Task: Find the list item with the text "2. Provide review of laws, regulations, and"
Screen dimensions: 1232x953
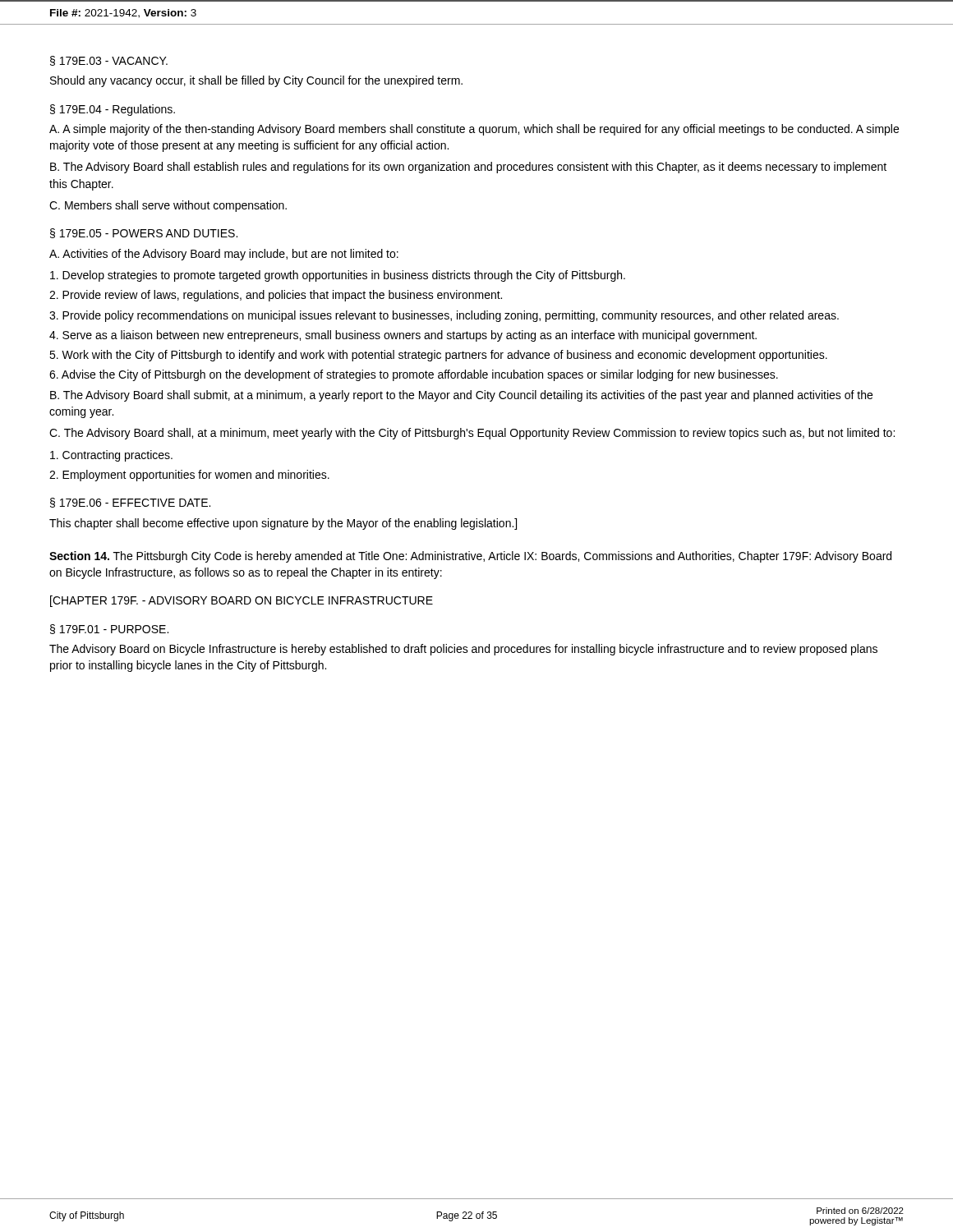Action: point(276,295)
